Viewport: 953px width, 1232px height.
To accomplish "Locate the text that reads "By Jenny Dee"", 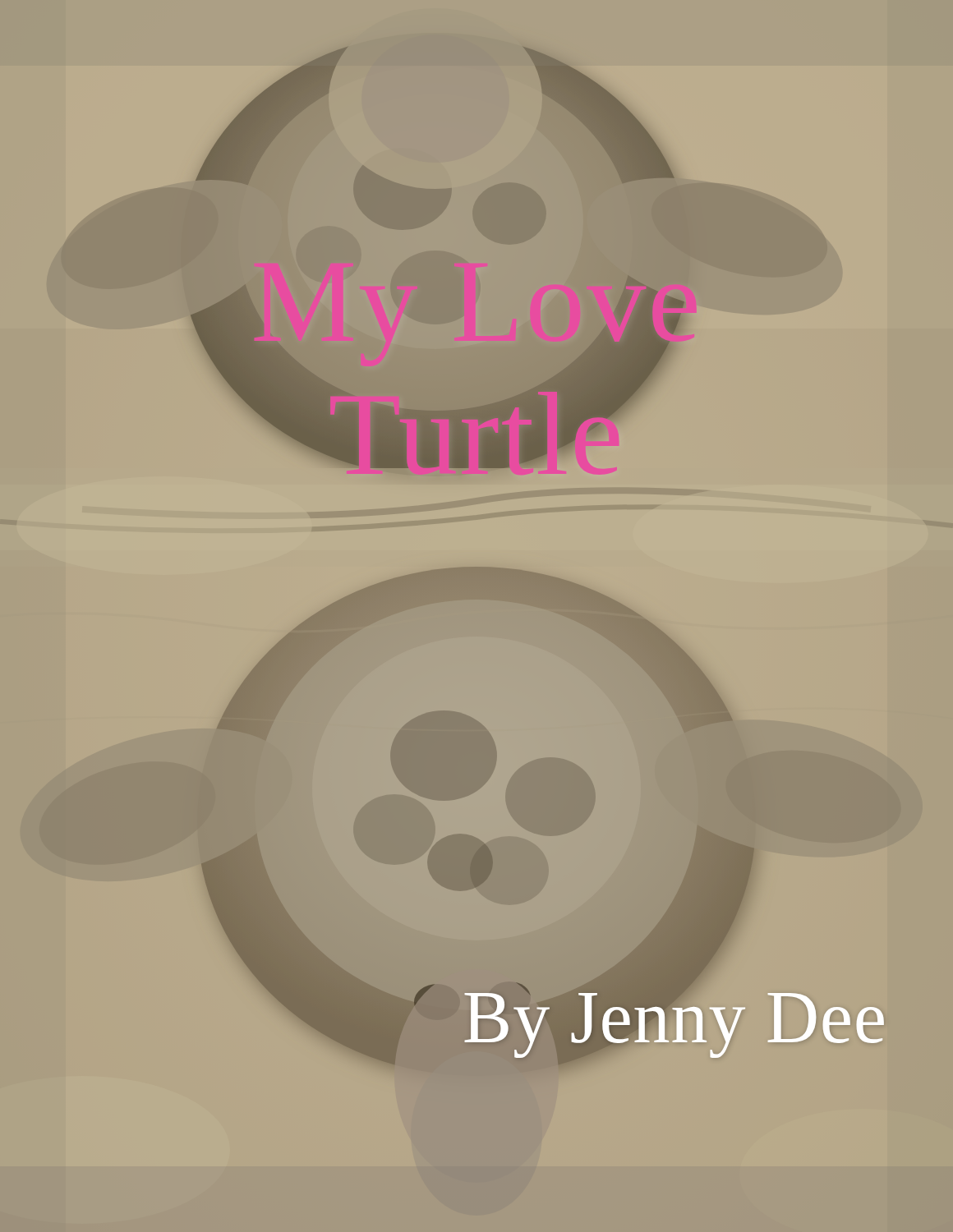I will 675,1017.
